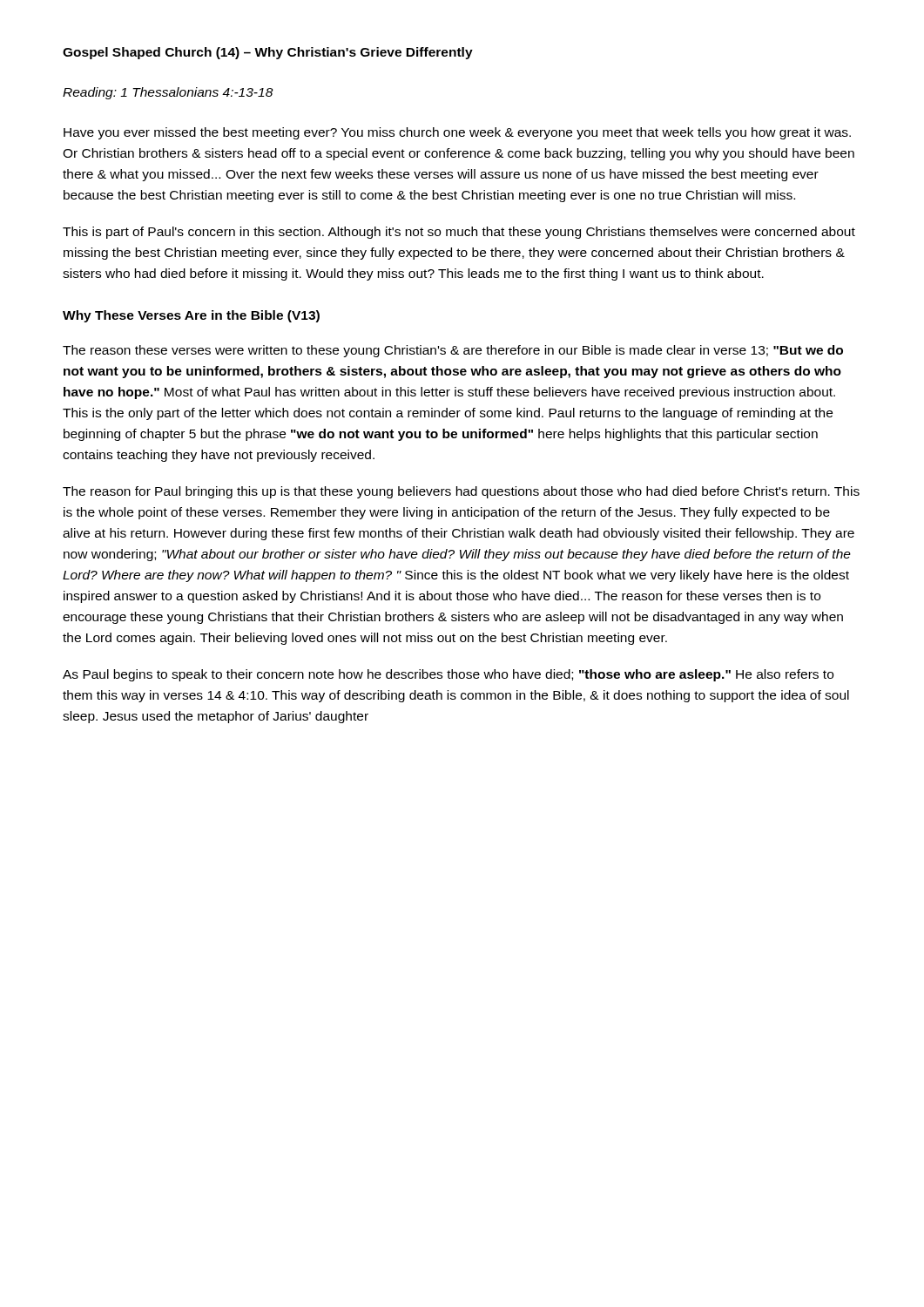Find the passage starting "Reading: 1 Thessalonians 4:-13-18"
The width and height of the screenshot is (924, 1307).
[x=168, y=92]
